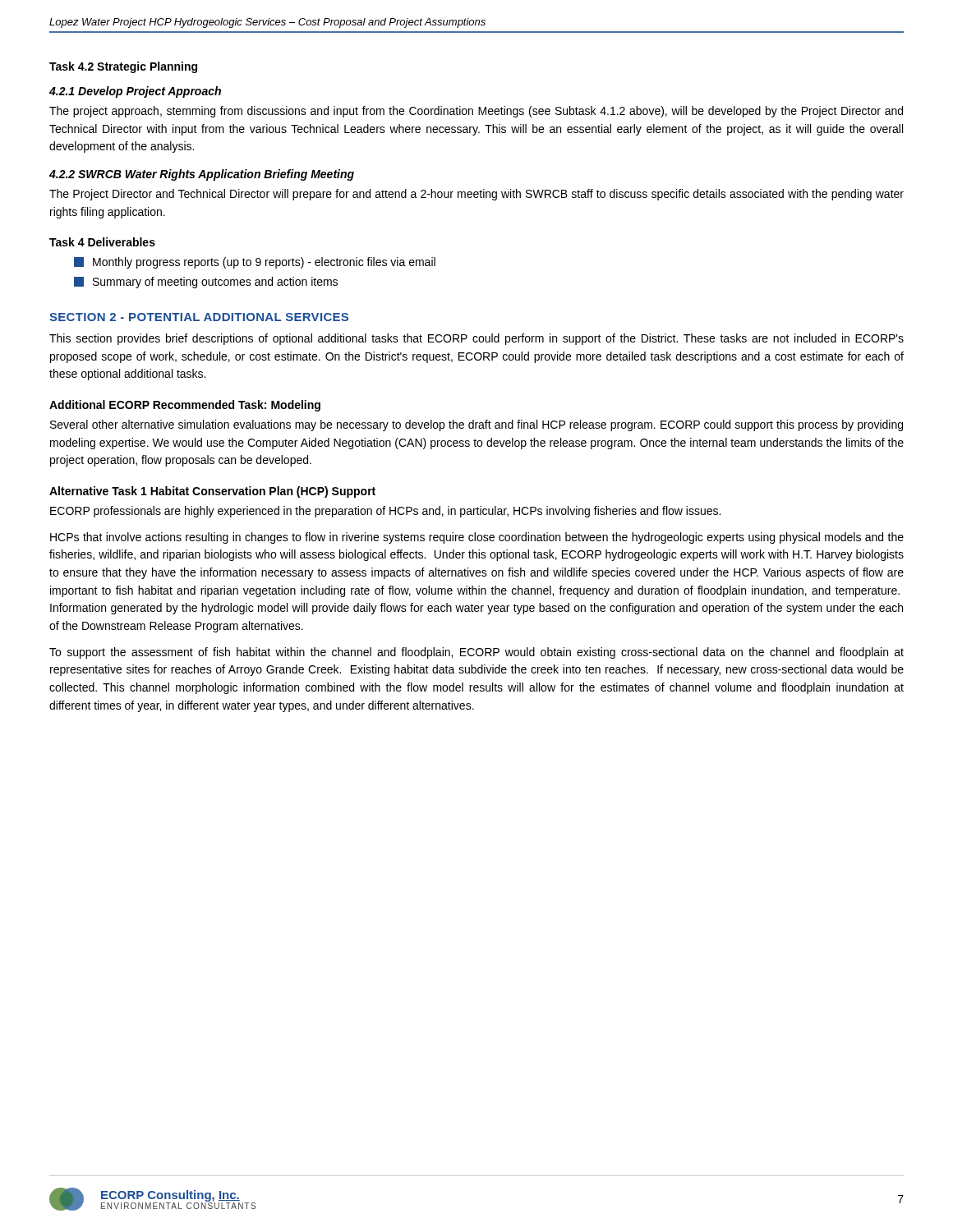953x1232 pixels.
Task: Locate the text block that says "To support the assessment of fish habitat"
Action: (476, 679)
